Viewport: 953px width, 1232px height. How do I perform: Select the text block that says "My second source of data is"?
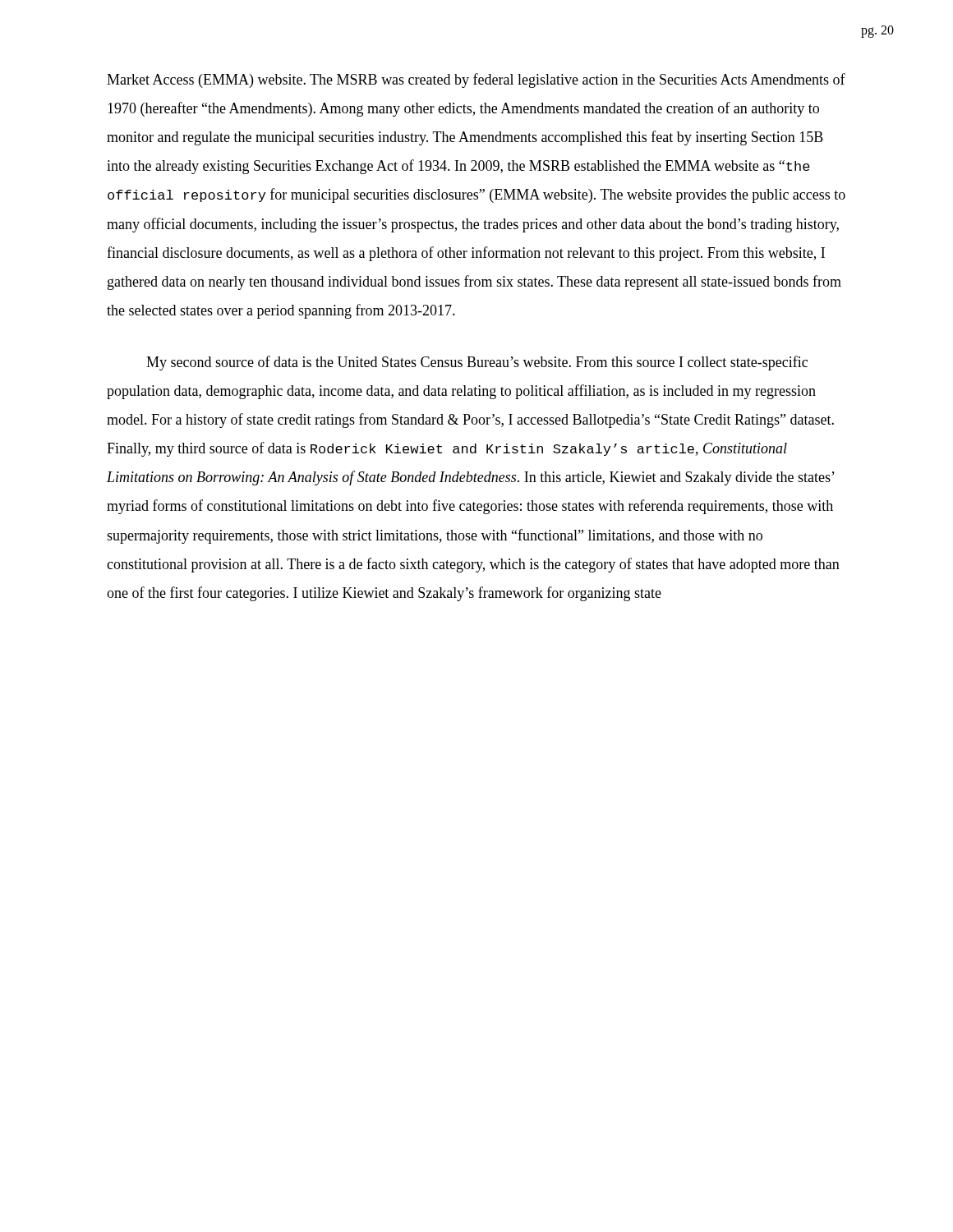coord(476,478)
